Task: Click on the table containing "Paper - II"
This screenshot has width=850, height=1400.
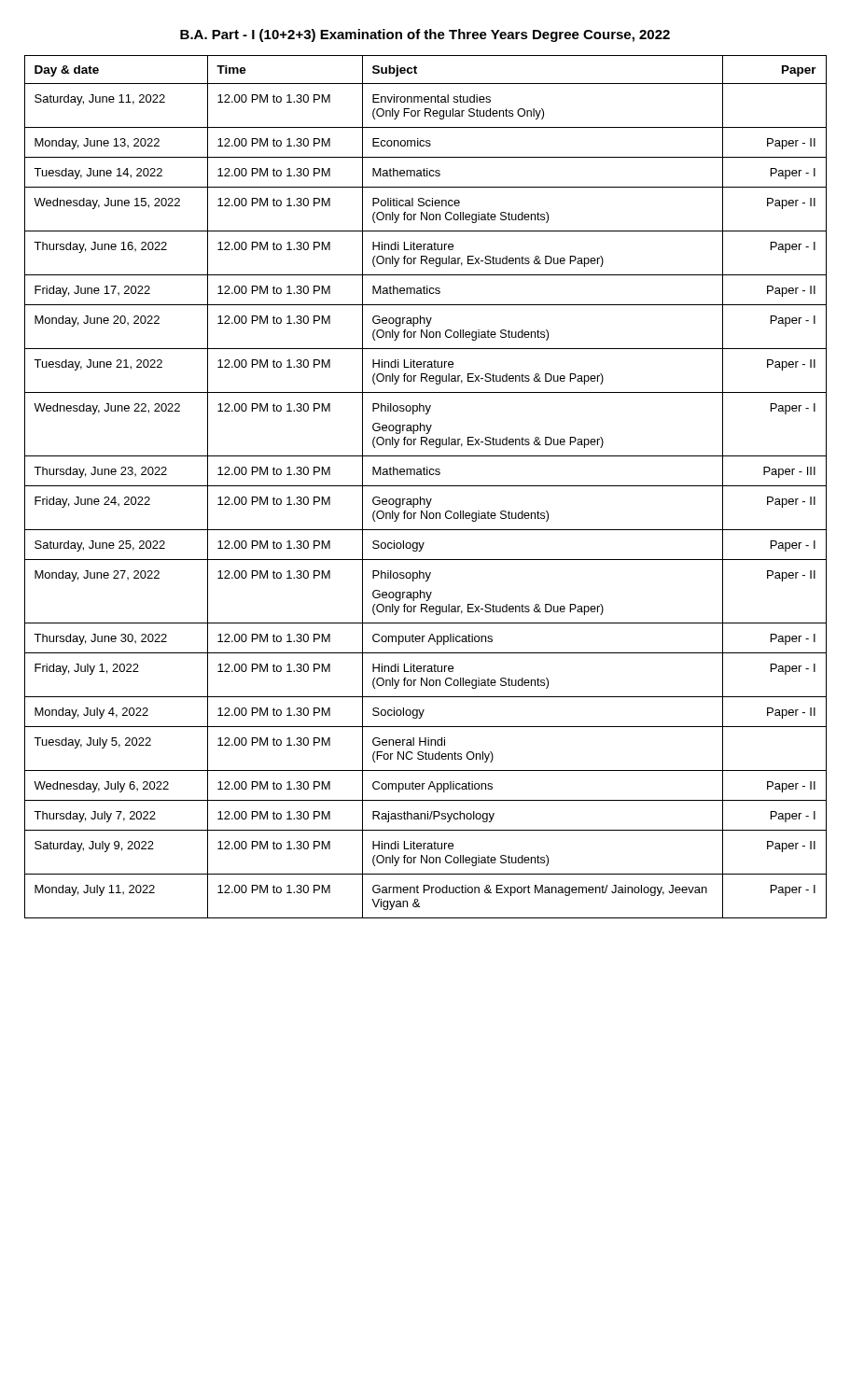Action: click(425, 487)
